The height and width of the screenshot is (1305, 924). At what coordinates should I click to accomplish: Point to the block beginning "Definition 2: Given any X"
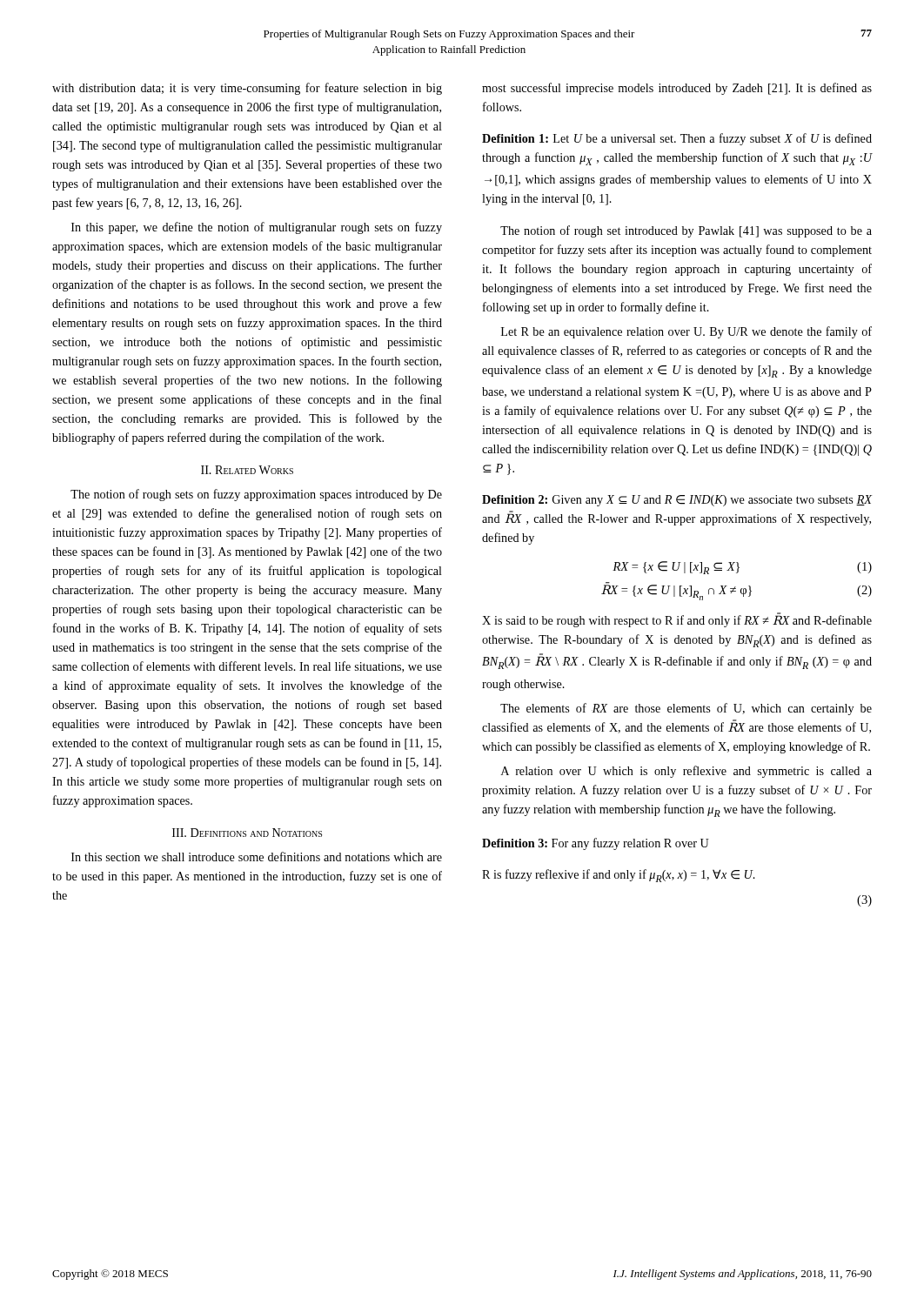[x=677, y=518]
